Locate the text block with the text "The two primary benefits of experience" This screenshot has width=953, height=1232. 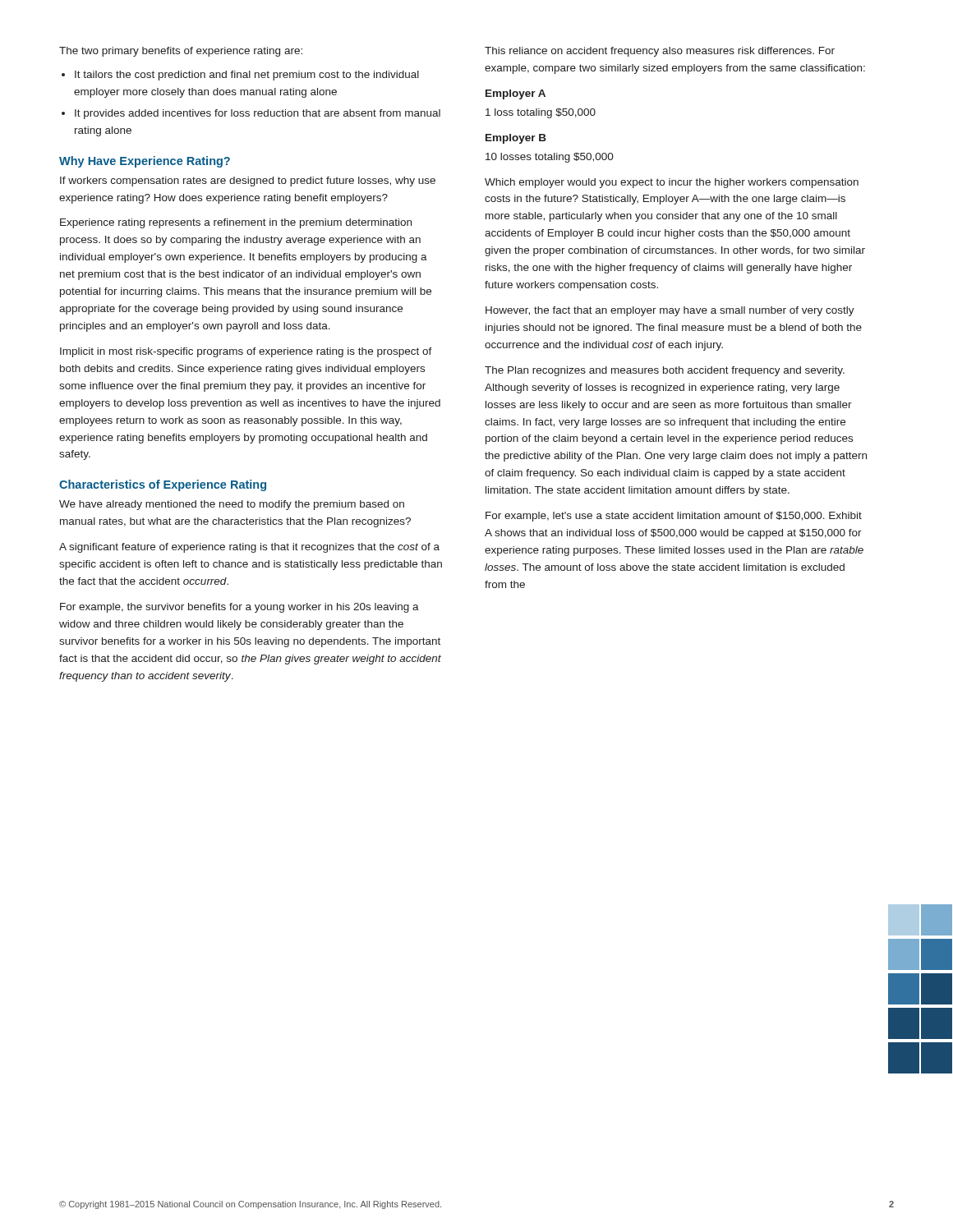click(181, 51)
